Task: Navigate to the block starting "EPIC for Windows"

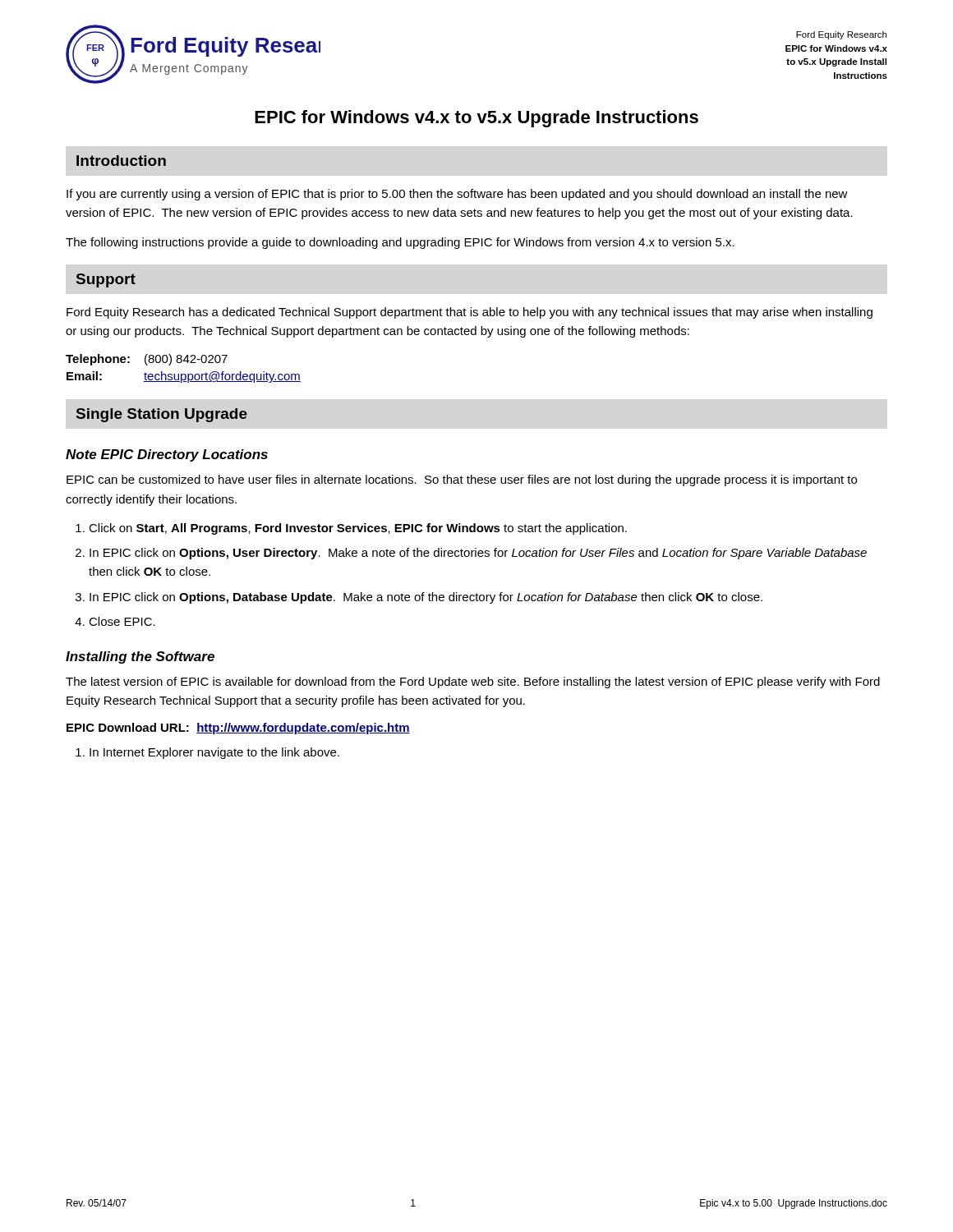Action: click(476, 117)
